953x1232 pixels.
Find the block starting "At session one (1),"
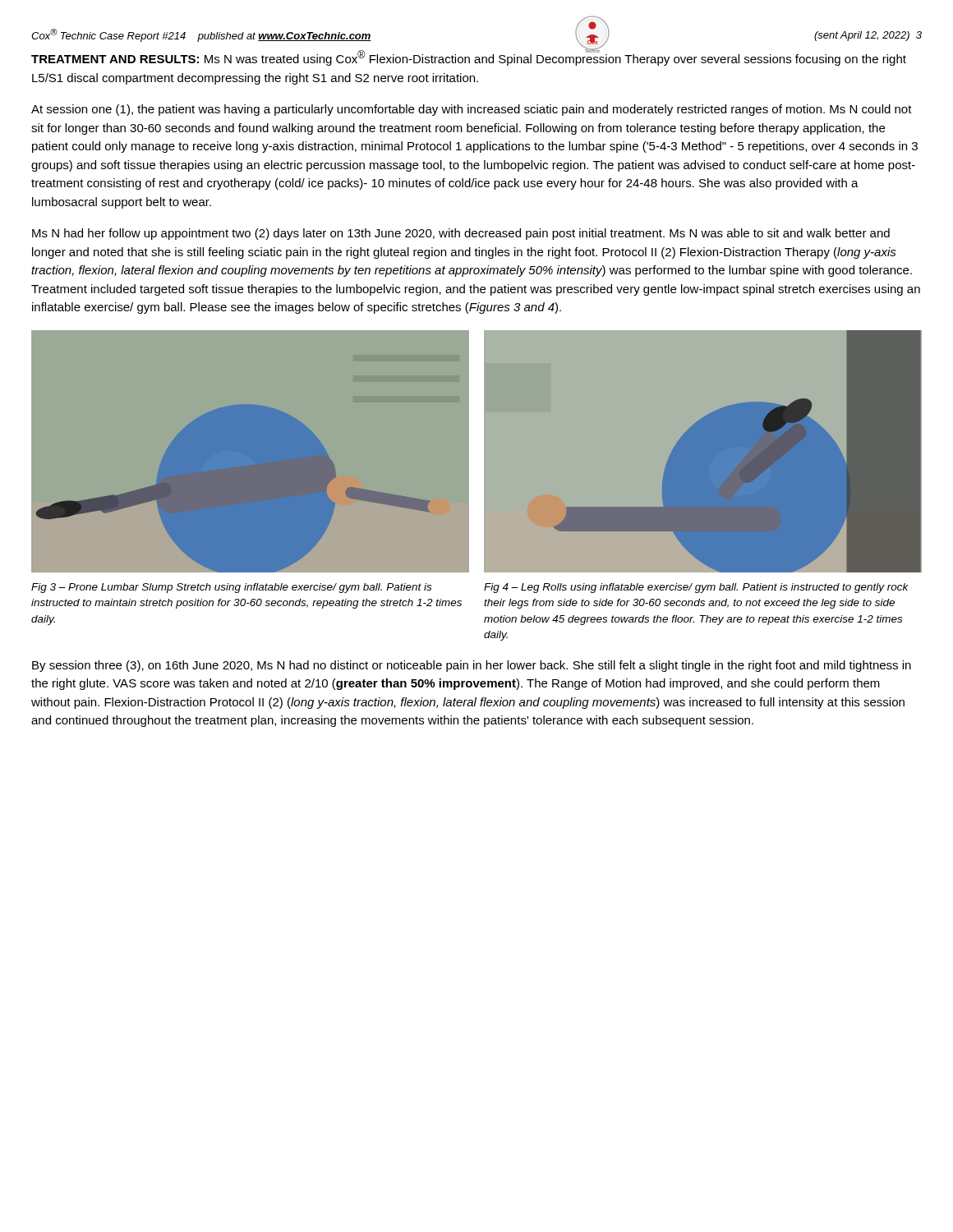click(x=475, y=155)
